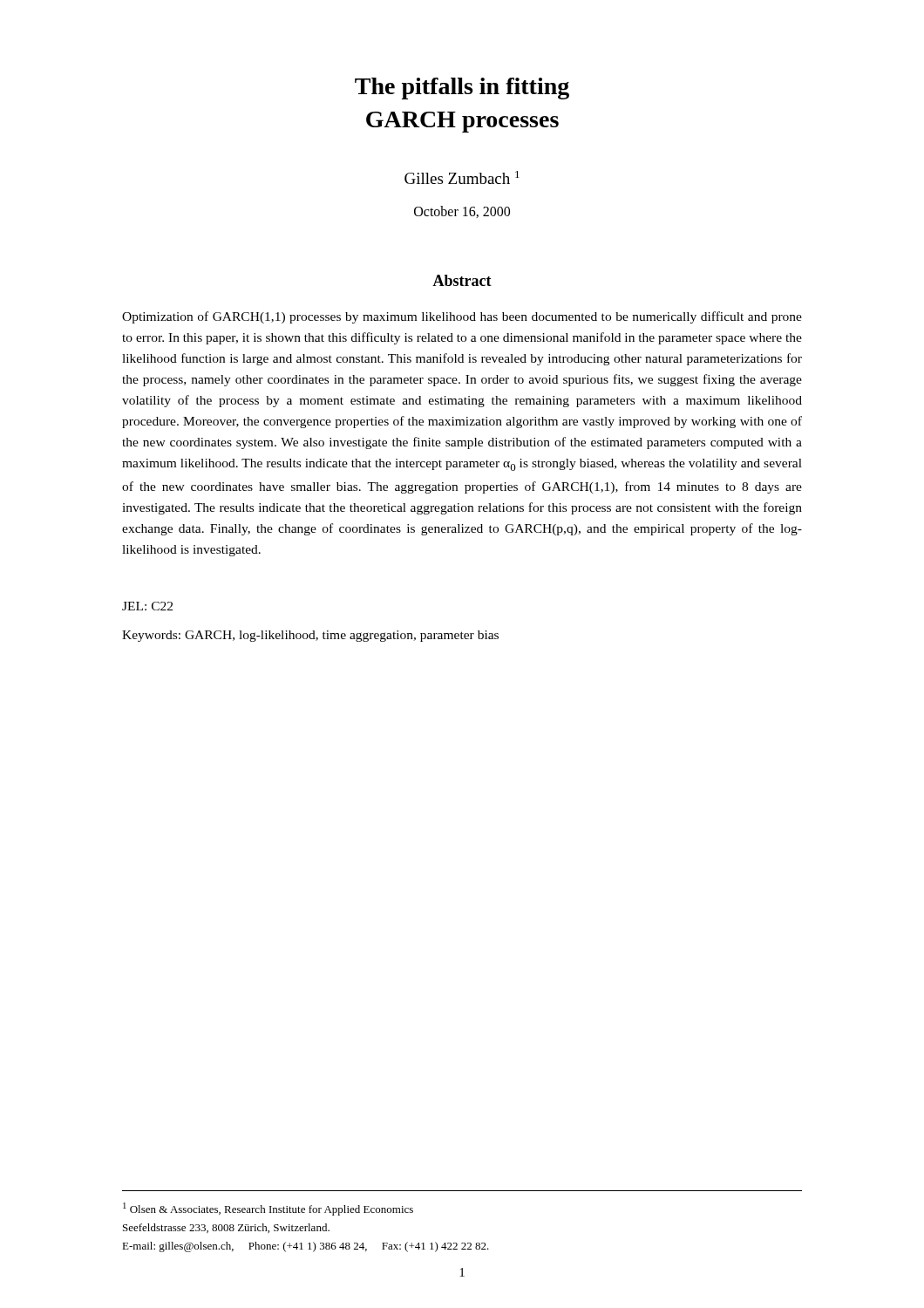The image size is (924, 1308).
Task: Point to the passage starting "Gilles Zumbach 1"
Action: tap(462, 177)
